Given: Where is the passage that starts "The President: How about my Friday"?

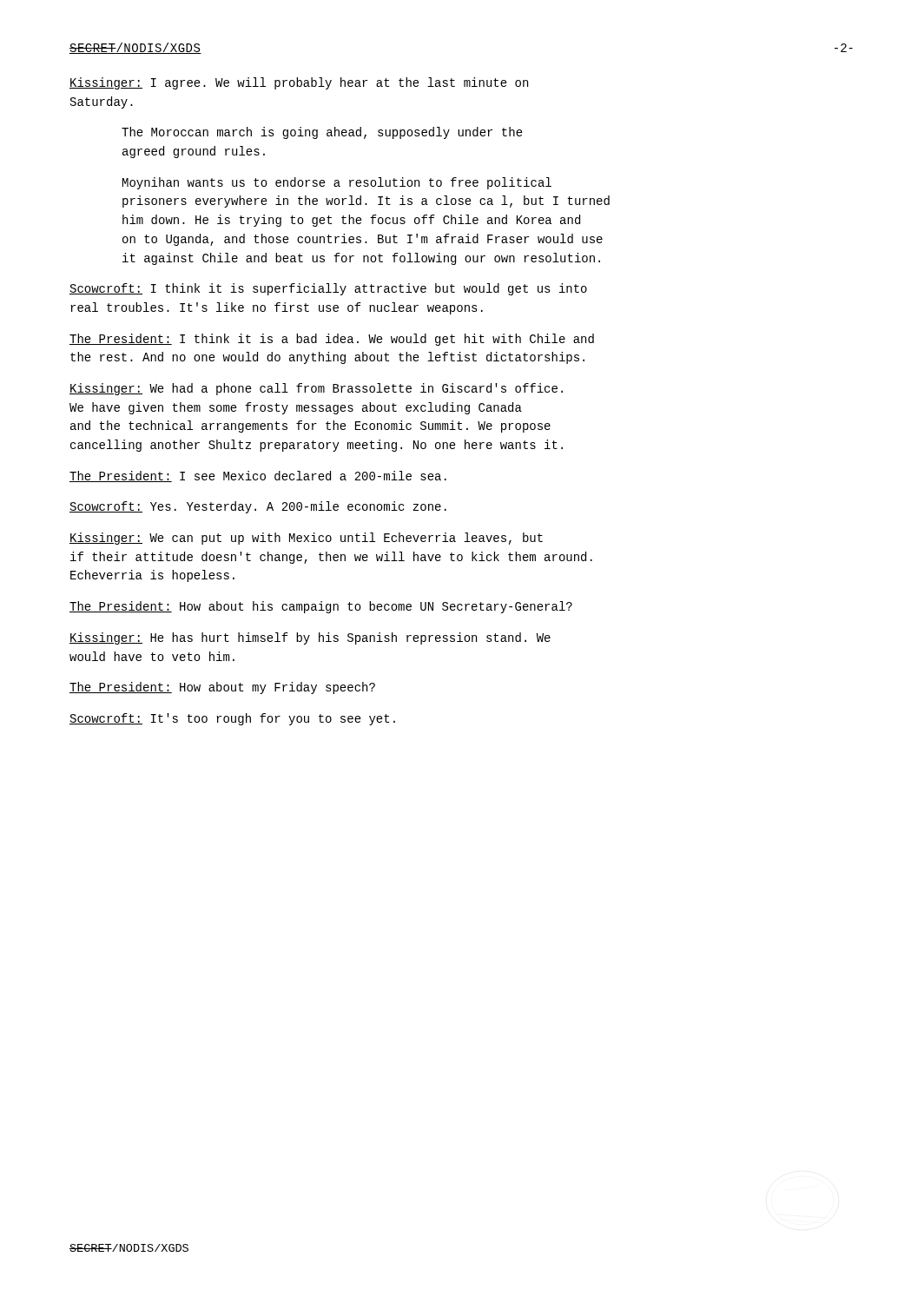Looking at the screenshot, I should click(x=223, y=688).
